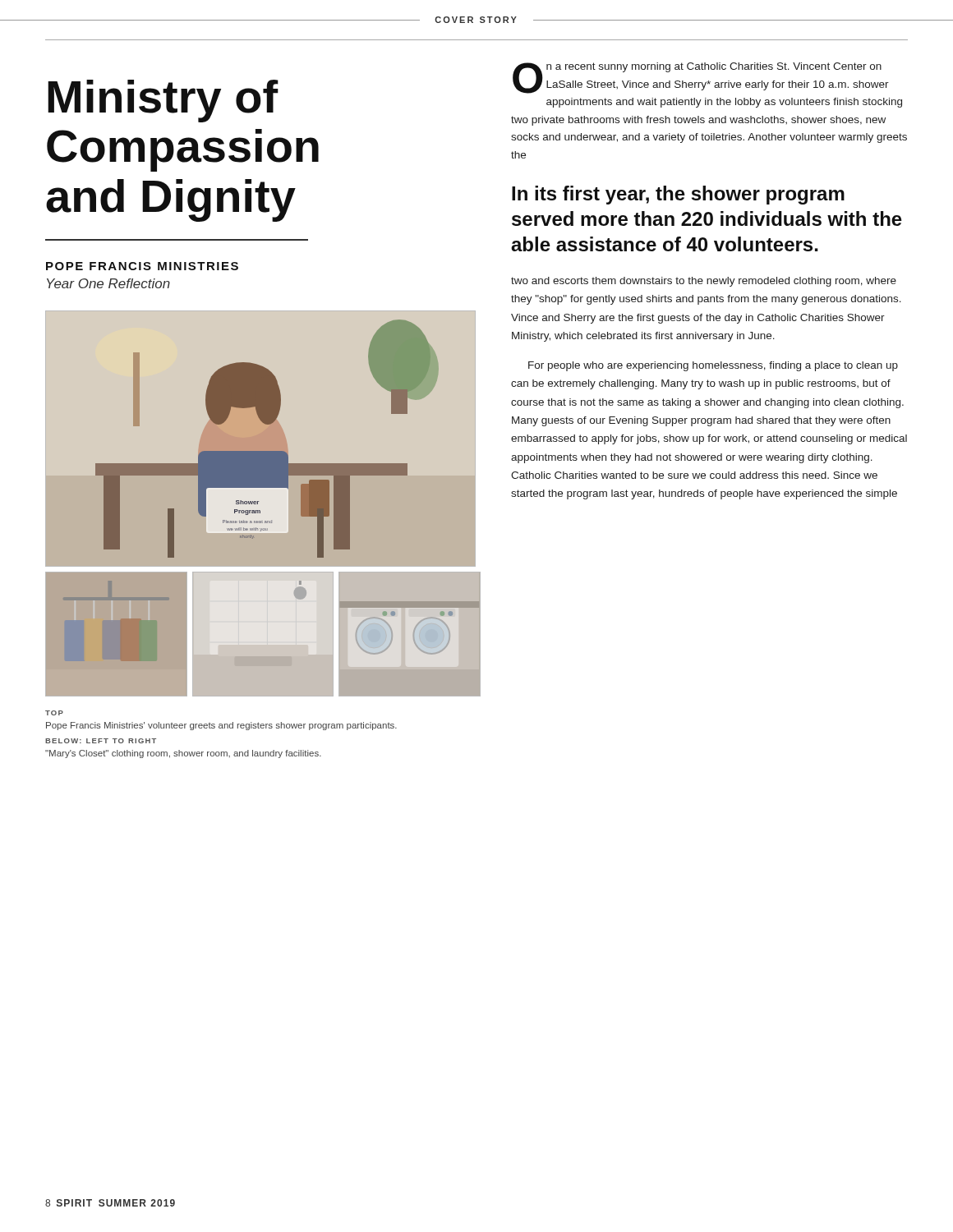The height and width of the screenshot is (1232, 953).
Task: Click where it says "Year One Reflection"
Action: coord(108,284)
